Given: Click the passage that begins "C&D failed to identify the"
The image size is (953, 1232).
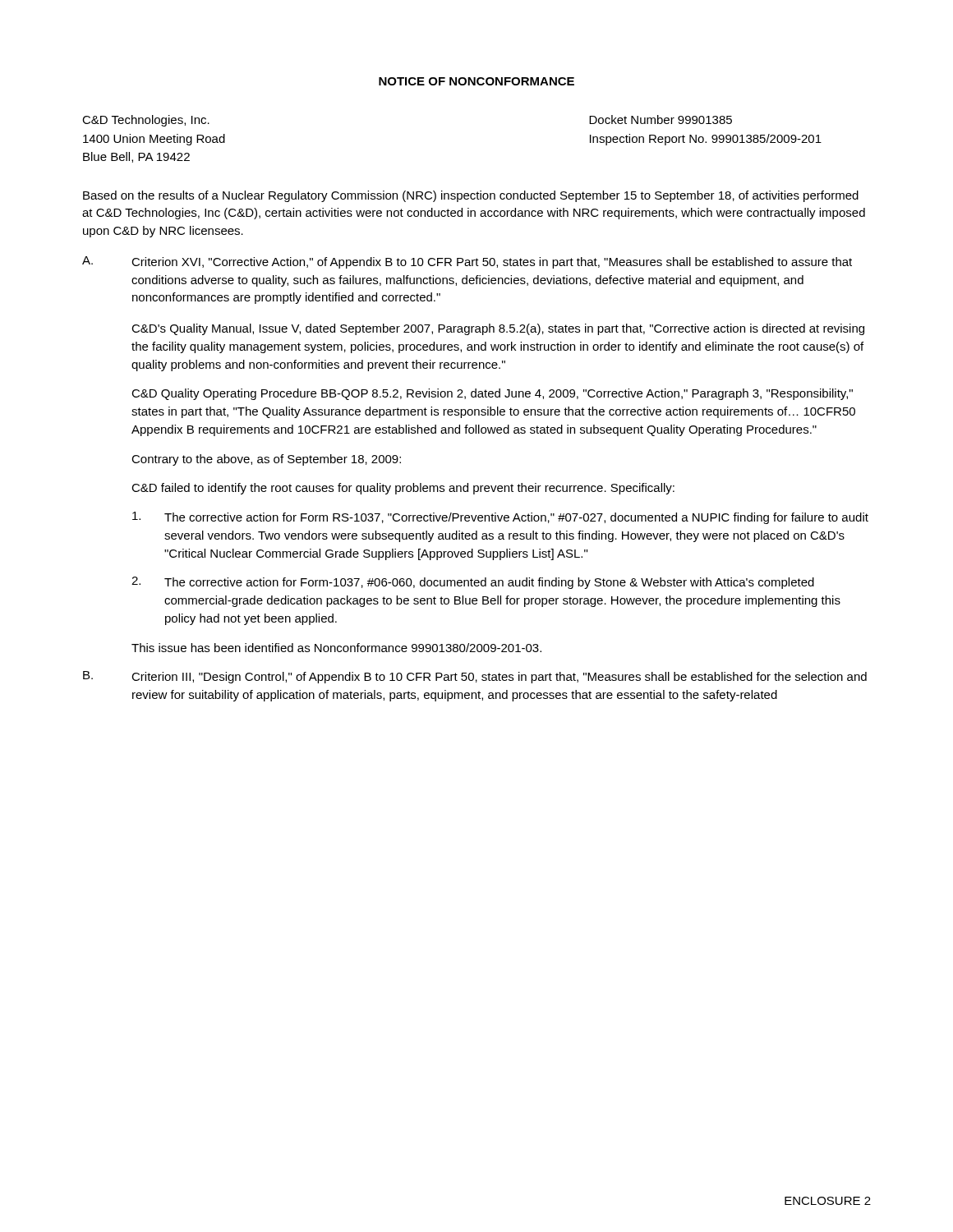Looking at the screenshot, I should point(403,488).
